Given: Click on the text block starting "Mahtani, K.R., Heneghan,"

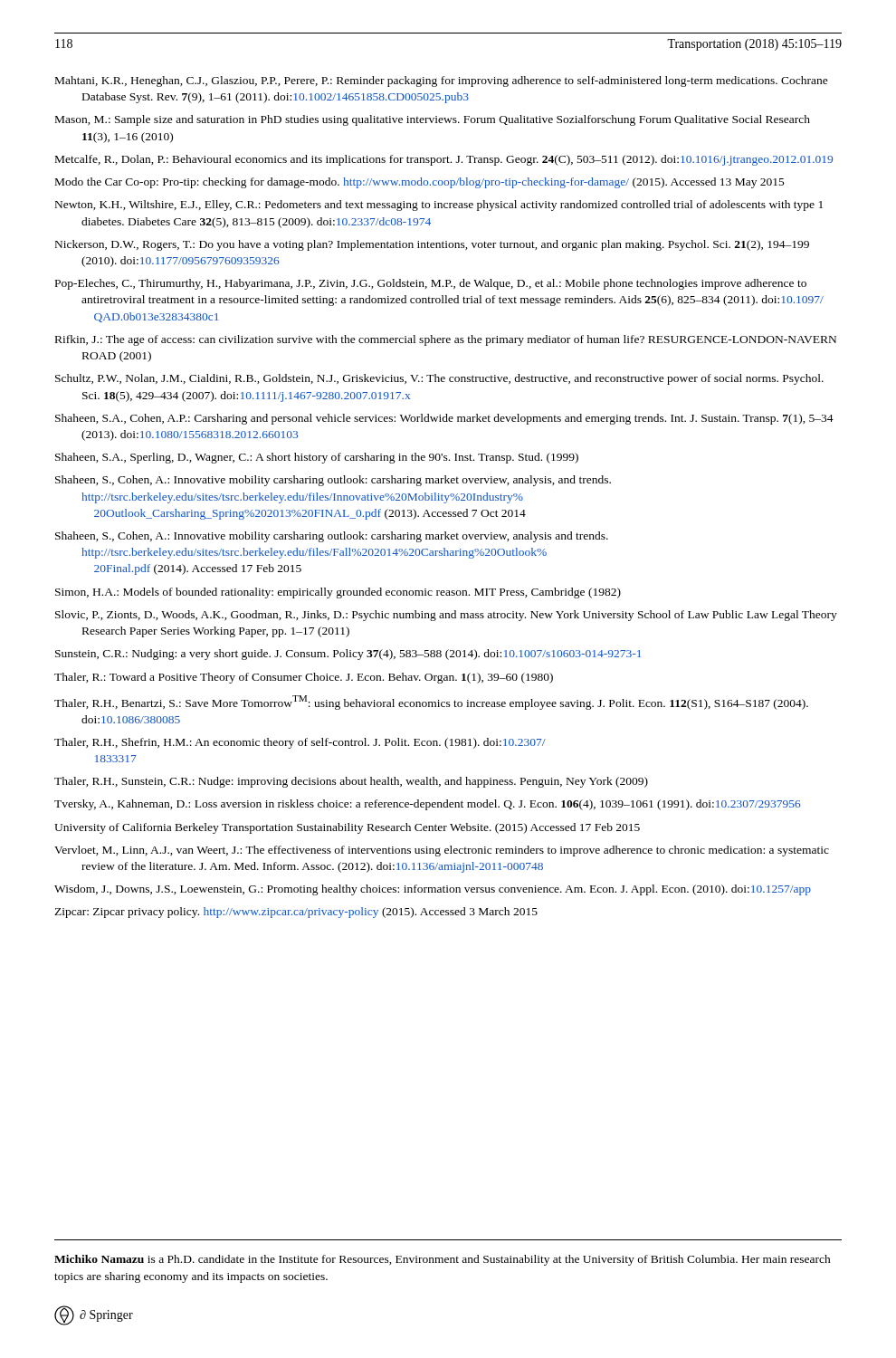Looking at the screenshot, I should click(x=448, y=89).
